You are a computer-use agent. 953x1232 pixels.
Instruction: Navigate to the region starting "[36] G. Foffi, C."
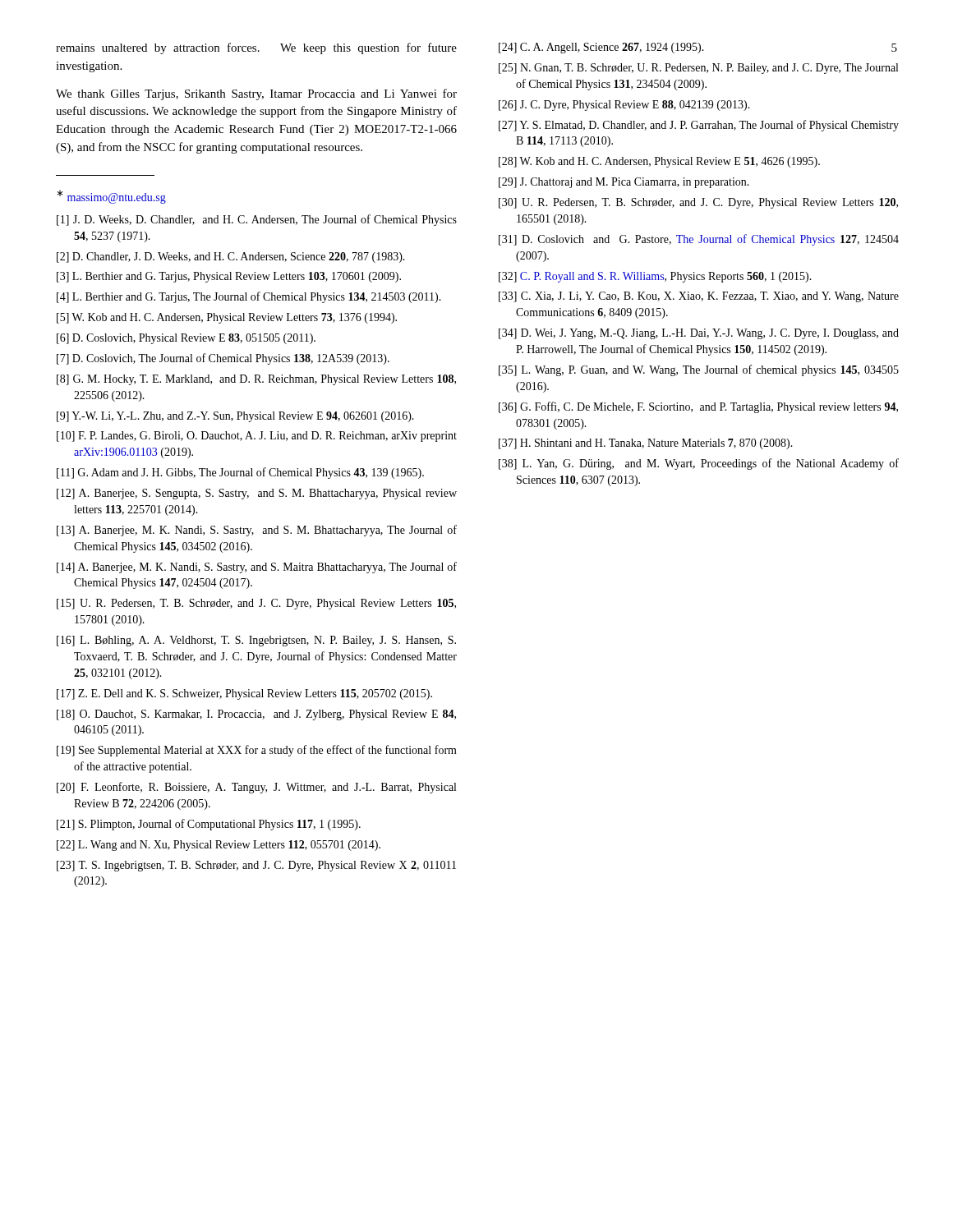(x=698, y=415)
